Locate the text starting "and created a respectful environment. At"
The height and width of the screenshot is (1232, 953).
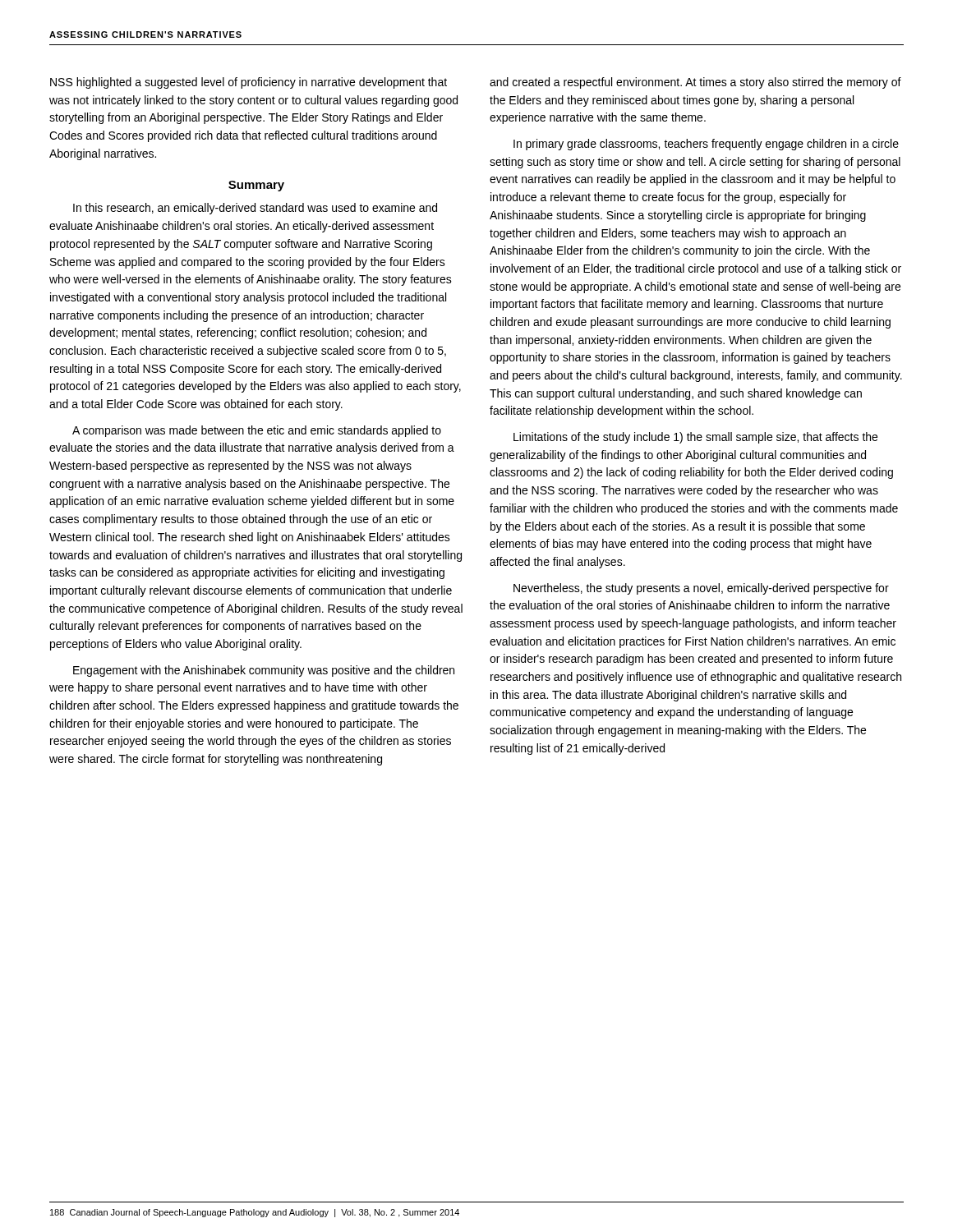[x=697, y=416]
